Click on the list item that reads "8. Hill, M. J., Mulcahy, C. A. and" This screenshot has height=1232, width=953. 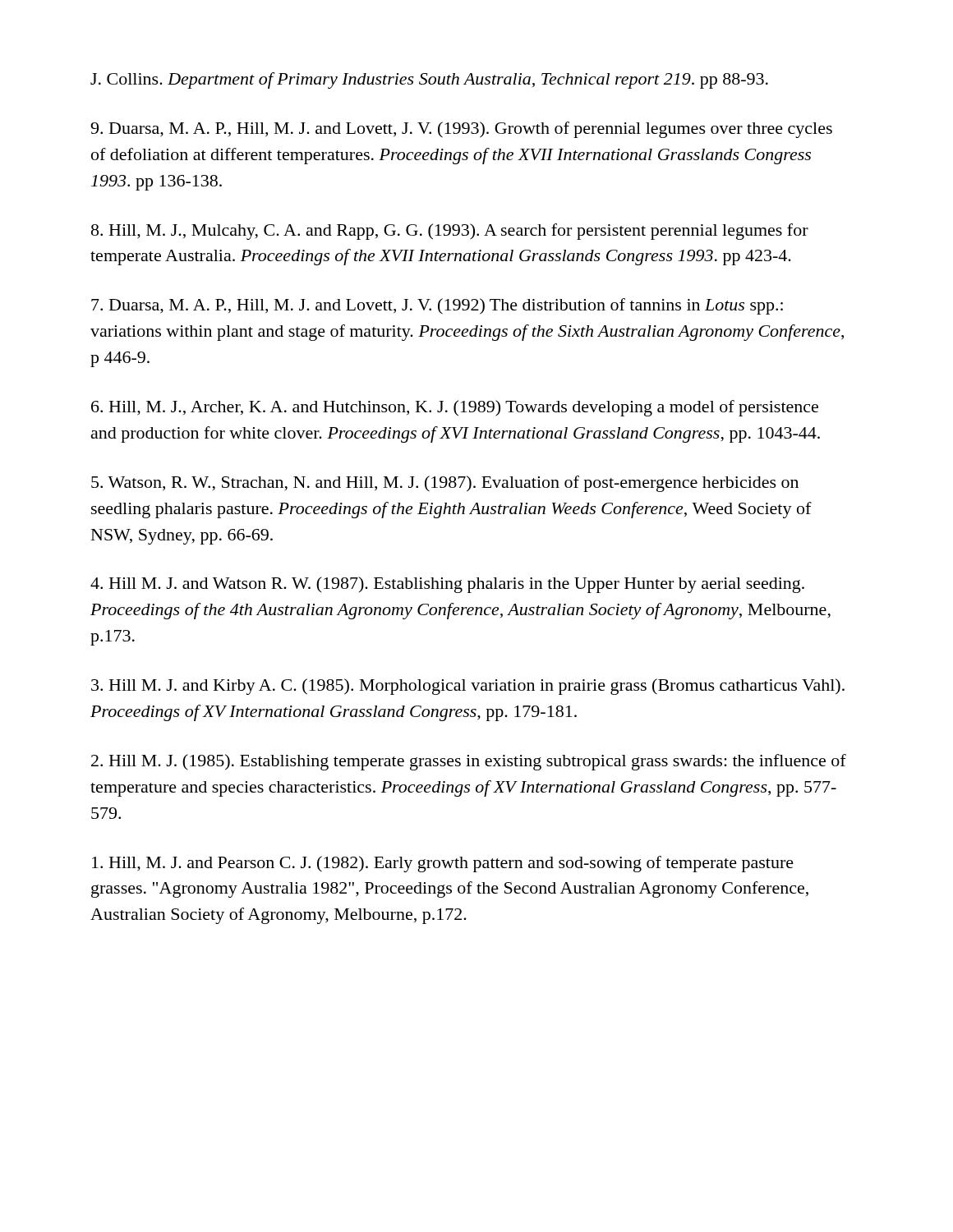tap(468, 243)
